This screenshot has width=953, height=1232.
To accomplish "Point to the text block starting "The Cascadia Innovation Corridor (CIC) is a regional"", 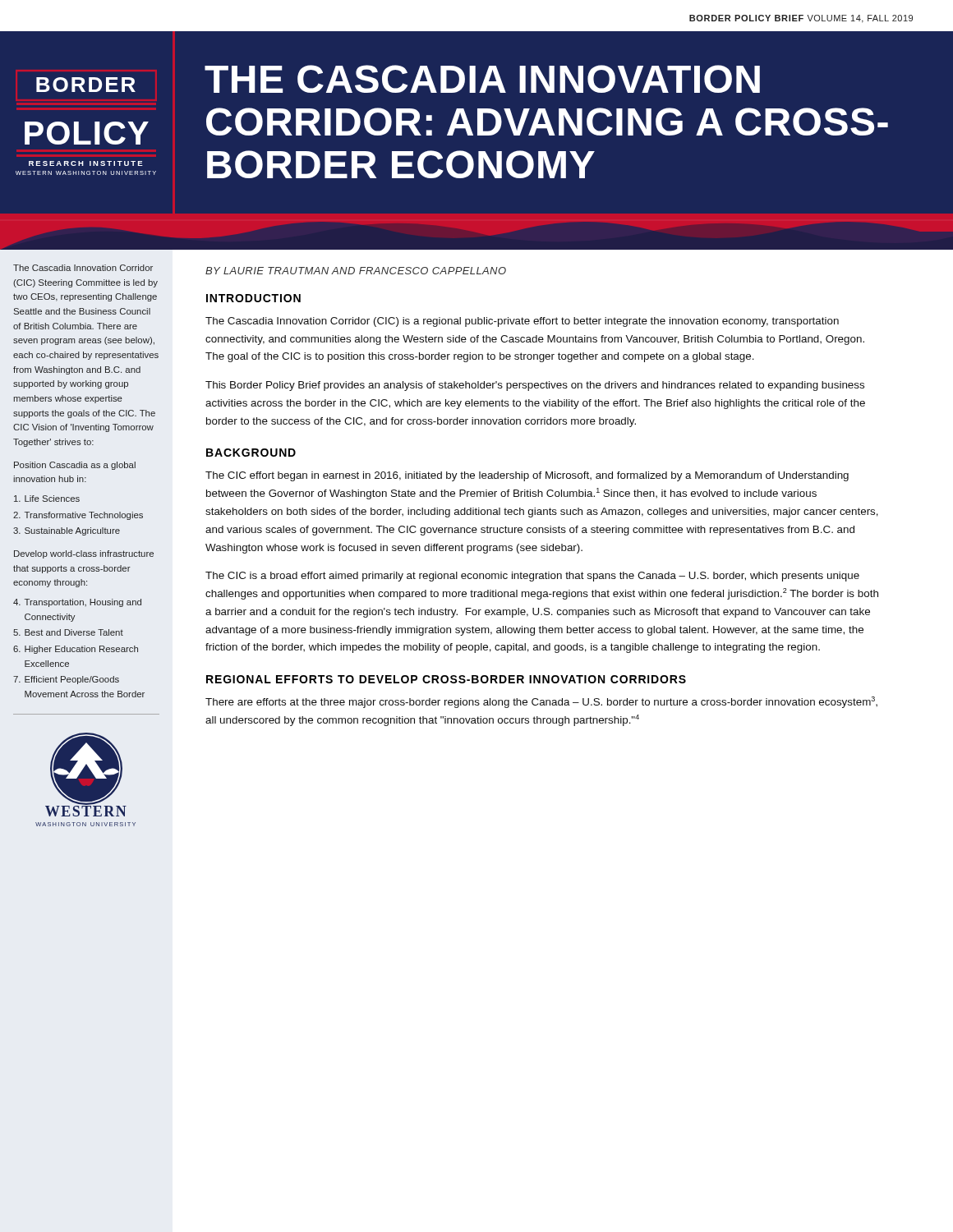I will point(535,339).
